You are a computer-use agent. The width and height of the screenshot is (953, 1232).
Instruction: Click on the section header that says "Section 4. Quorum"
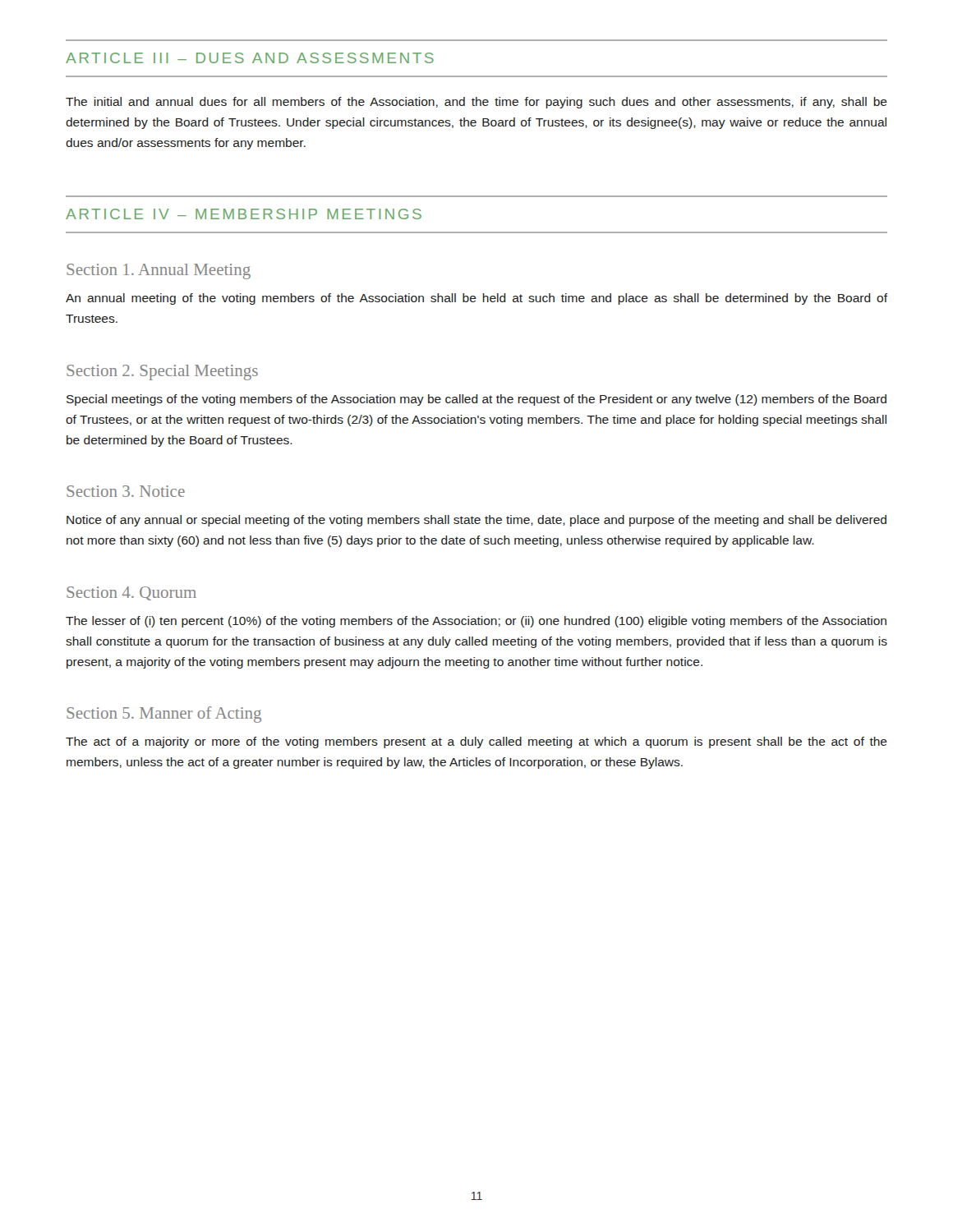pos(131,592)
